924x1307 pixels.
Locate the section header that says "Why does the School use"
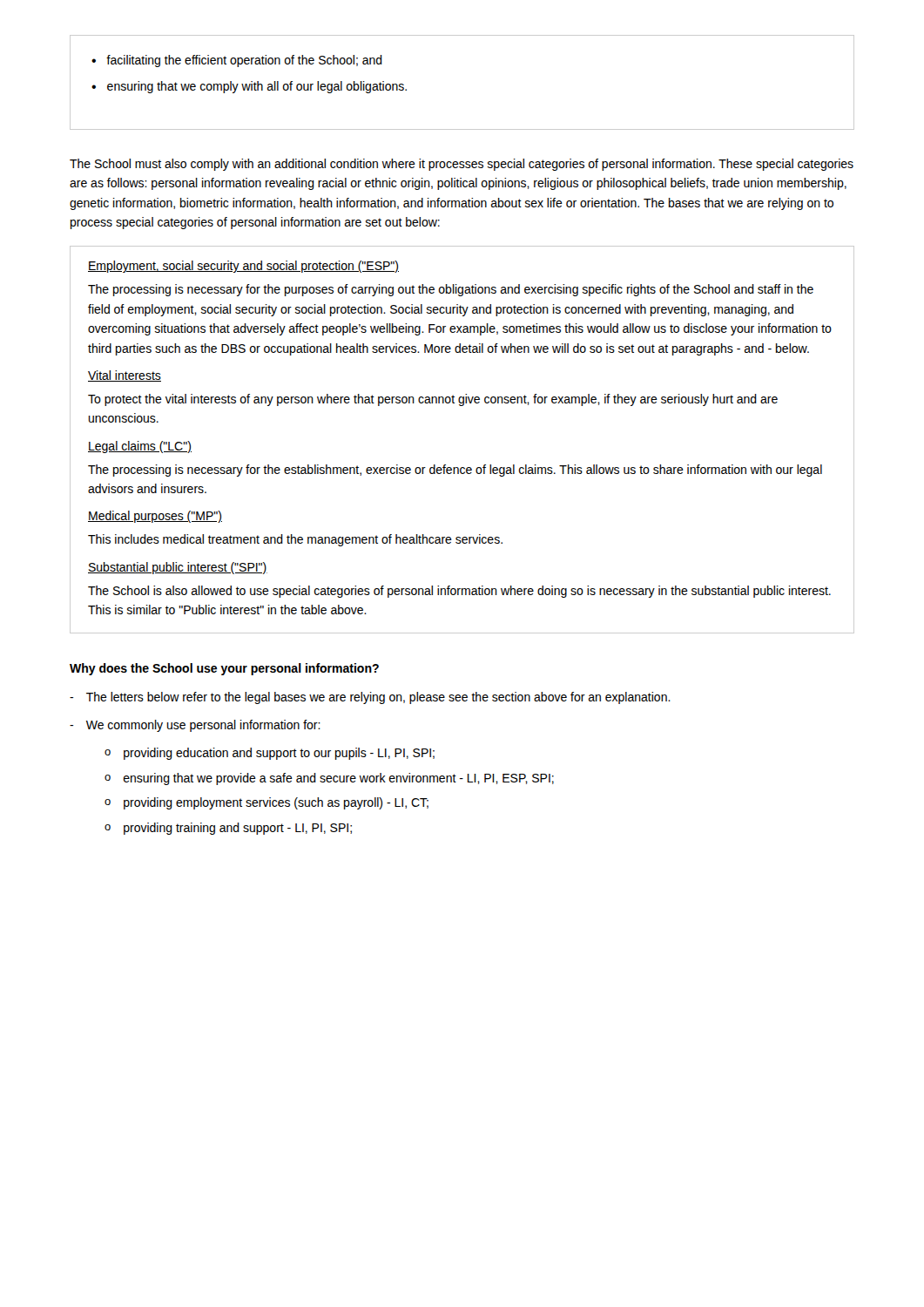click(224, 668)
